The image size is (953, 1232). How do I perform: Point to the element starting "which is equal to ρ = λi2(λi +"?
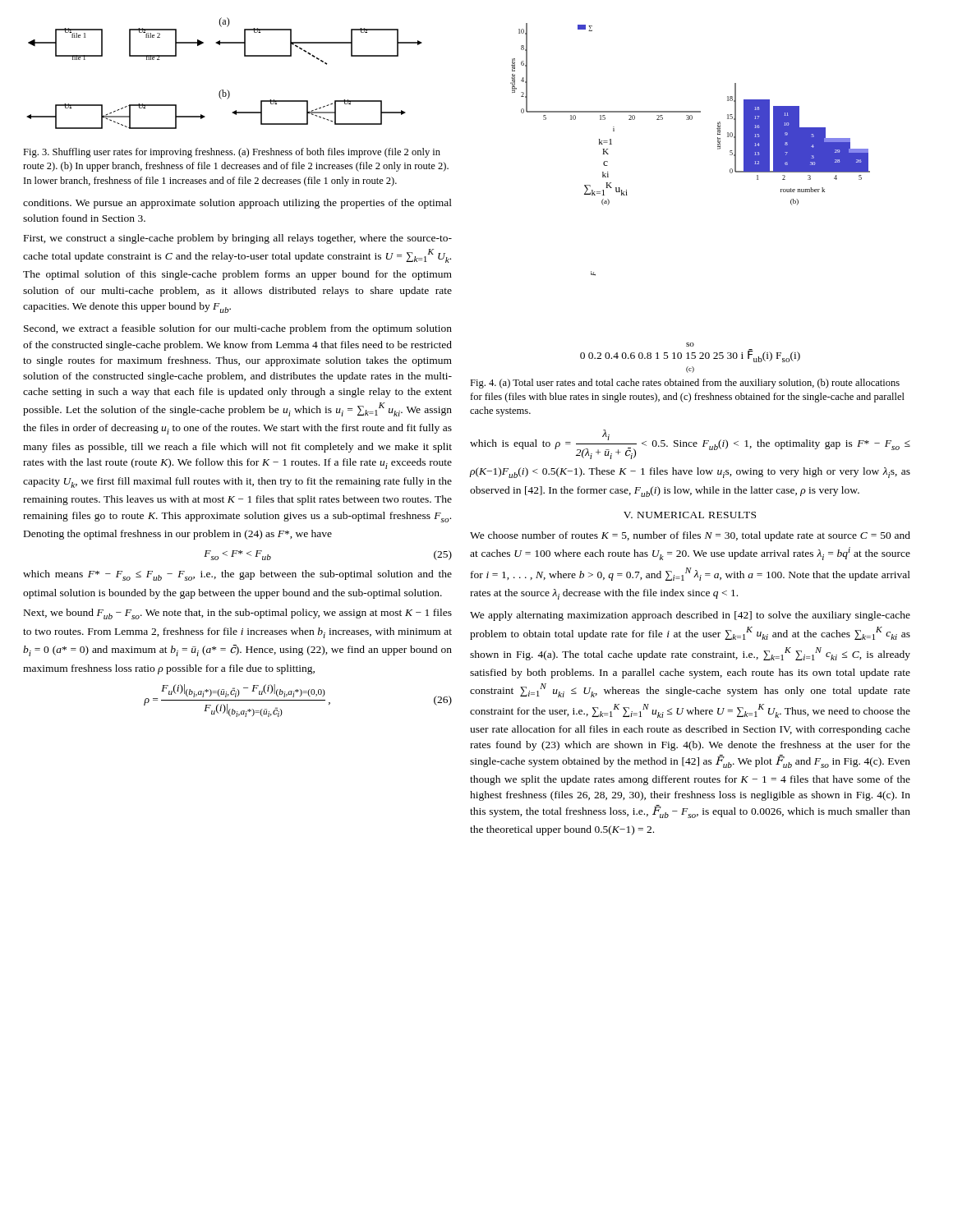click(690, 463)
